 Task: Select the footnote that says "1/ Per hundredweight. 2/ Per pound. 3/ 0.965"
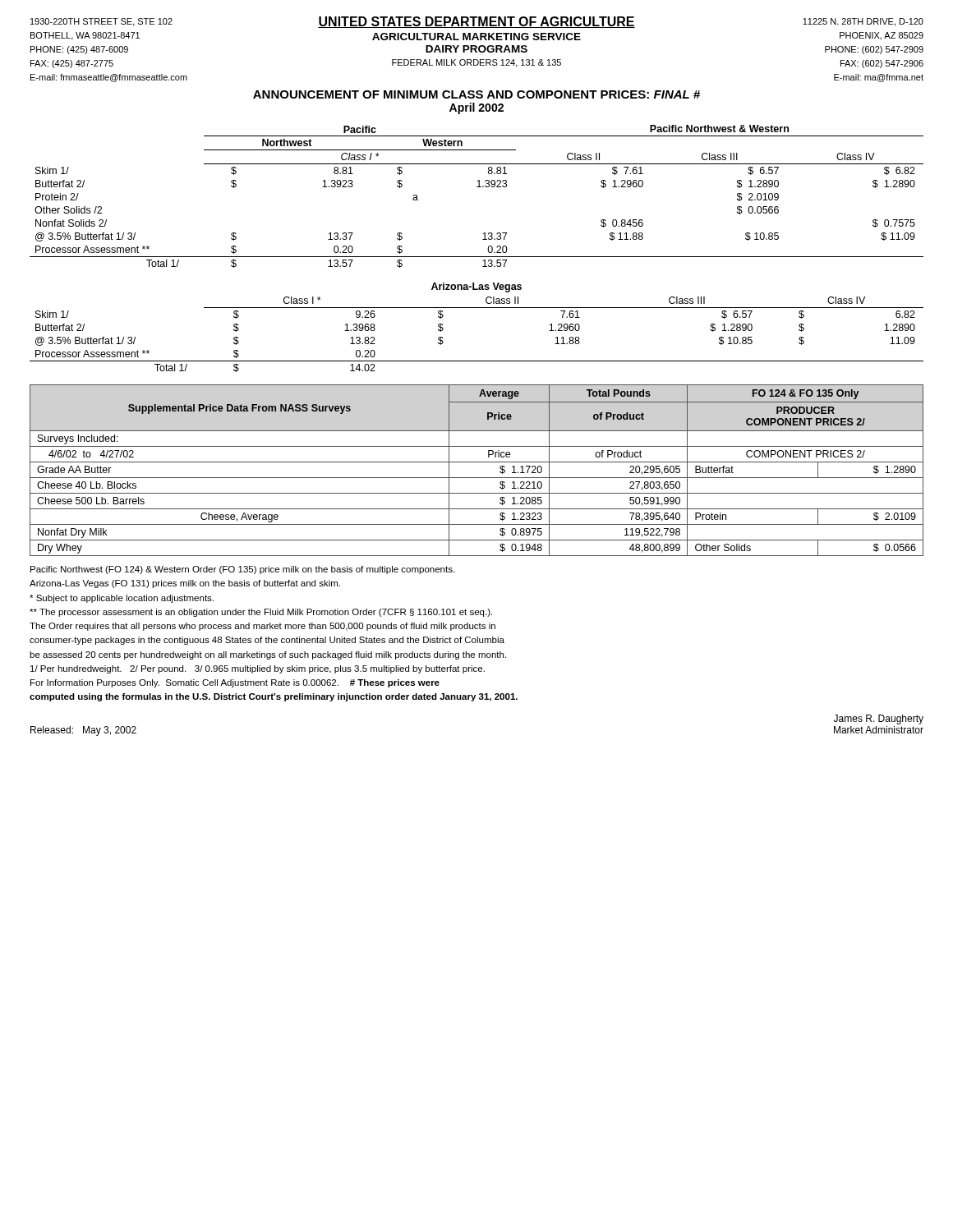258,668
